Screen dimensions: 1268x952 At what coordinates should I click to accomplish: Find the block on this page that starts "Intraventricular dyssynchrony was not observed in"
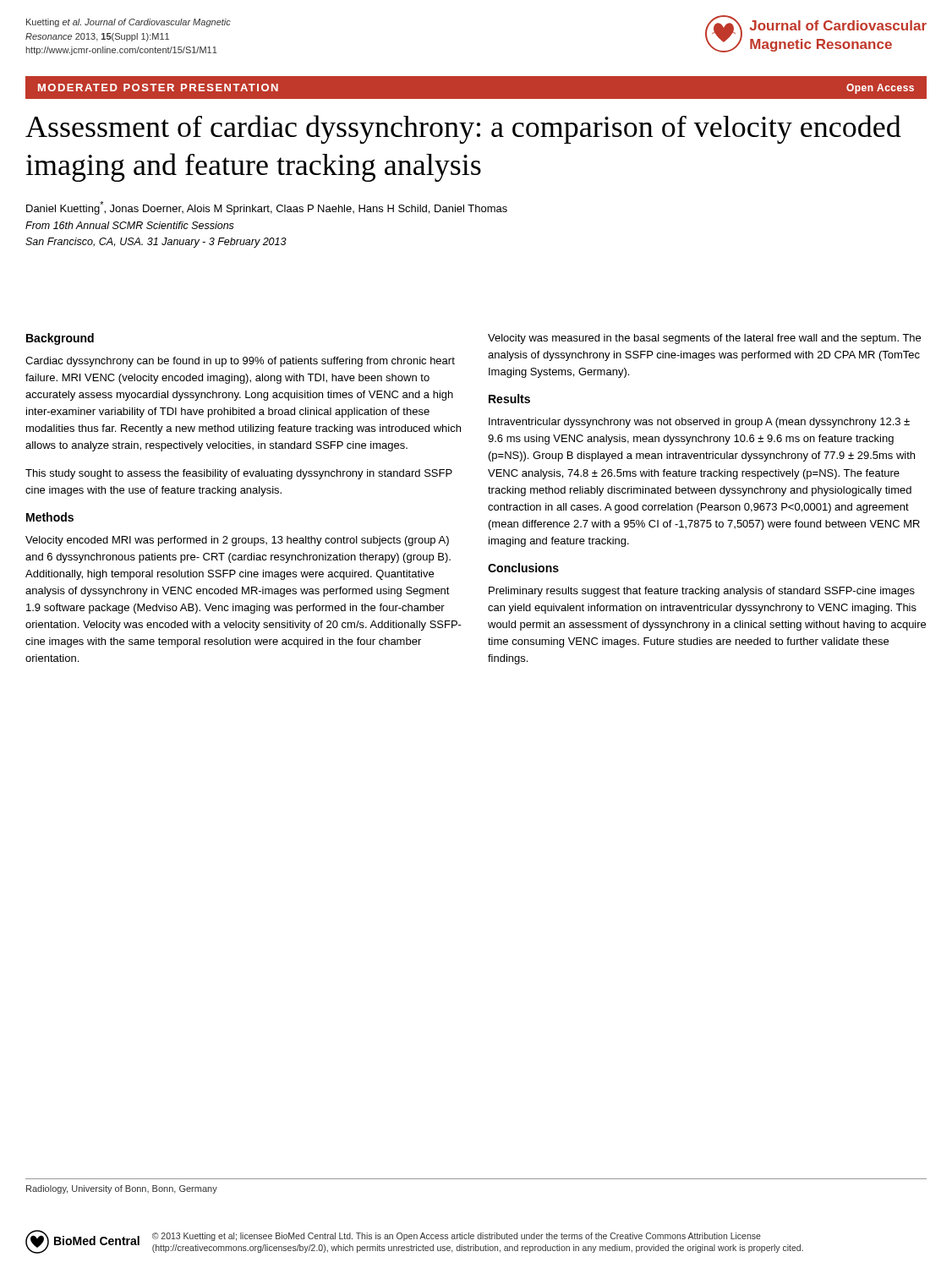[x=707, y=482]
